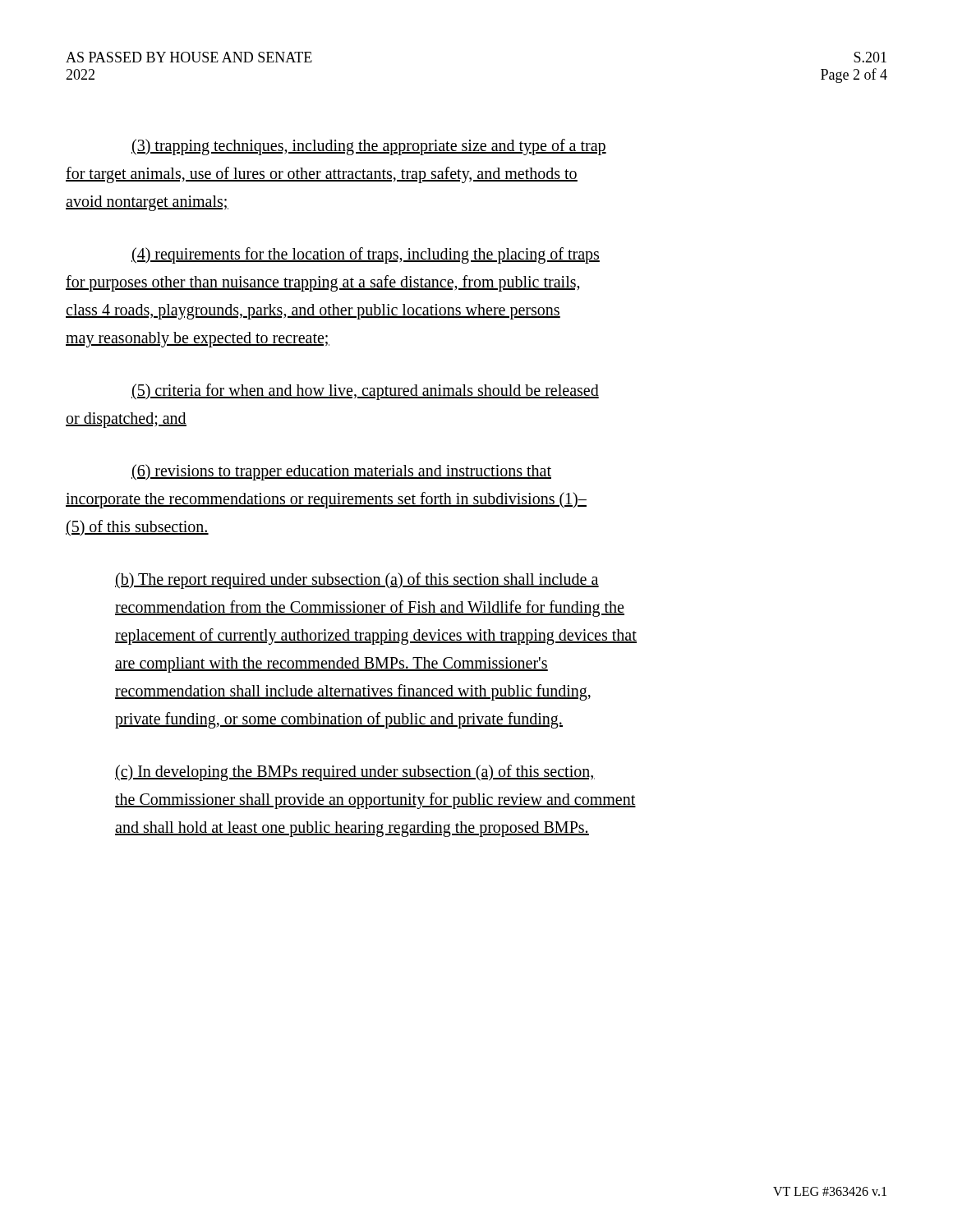
Task: Find the passage starting "(4) requirements for the location of traps, including"
Action: click(333, 293)
